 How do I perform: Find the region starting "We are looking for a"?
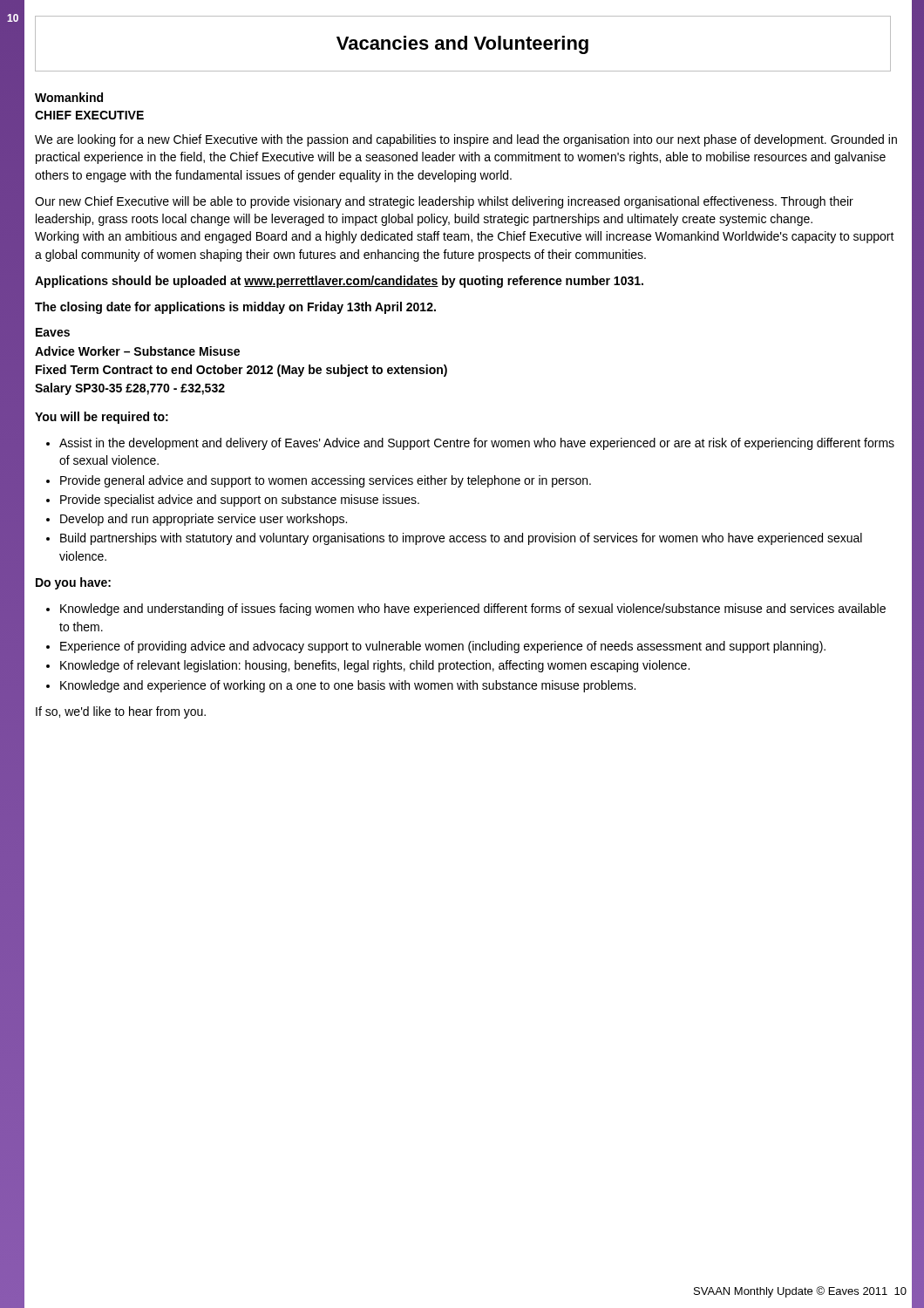tap(466, 157)
